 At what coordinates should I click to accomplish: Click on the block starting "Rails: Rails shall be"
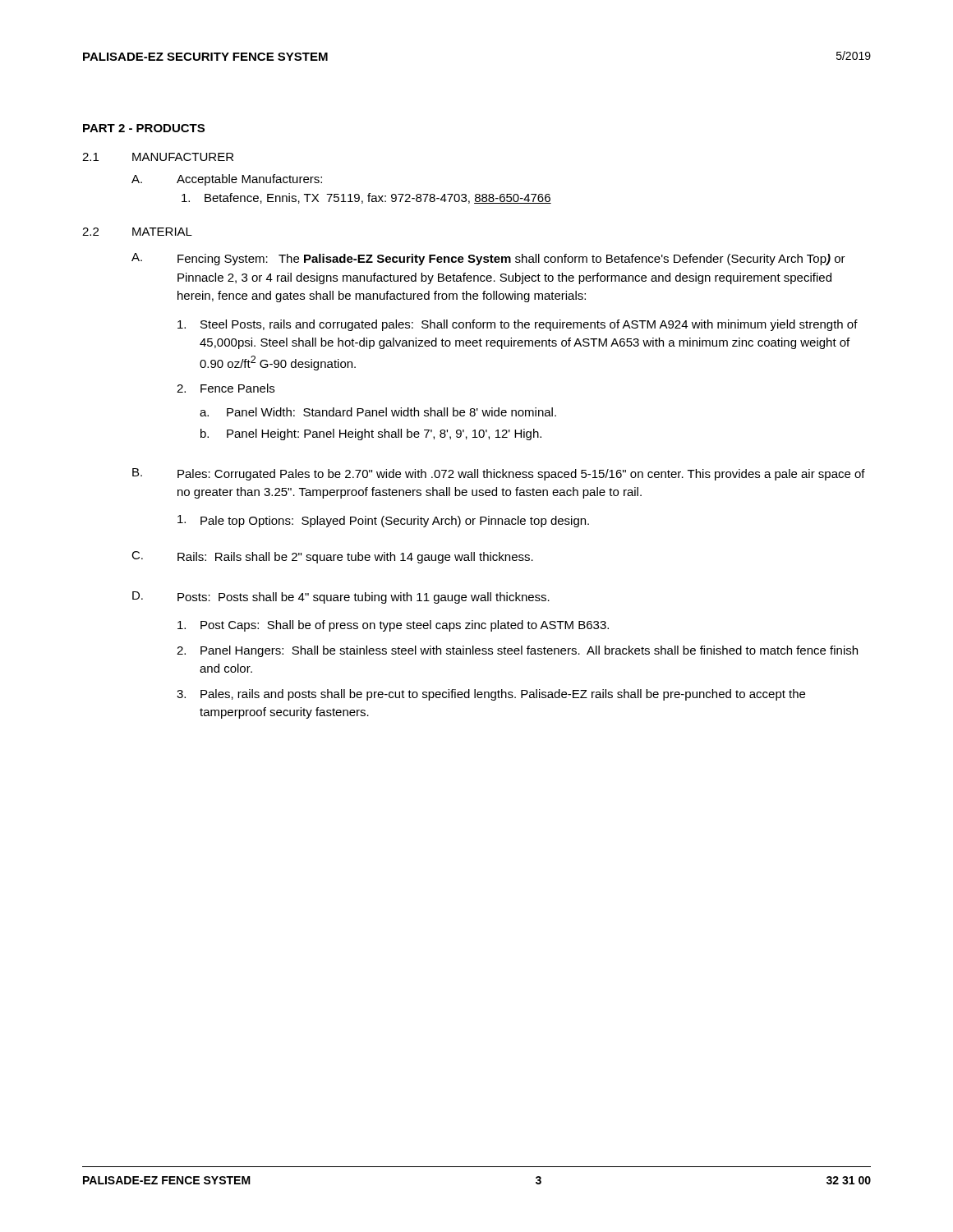(x=355, y=556)
